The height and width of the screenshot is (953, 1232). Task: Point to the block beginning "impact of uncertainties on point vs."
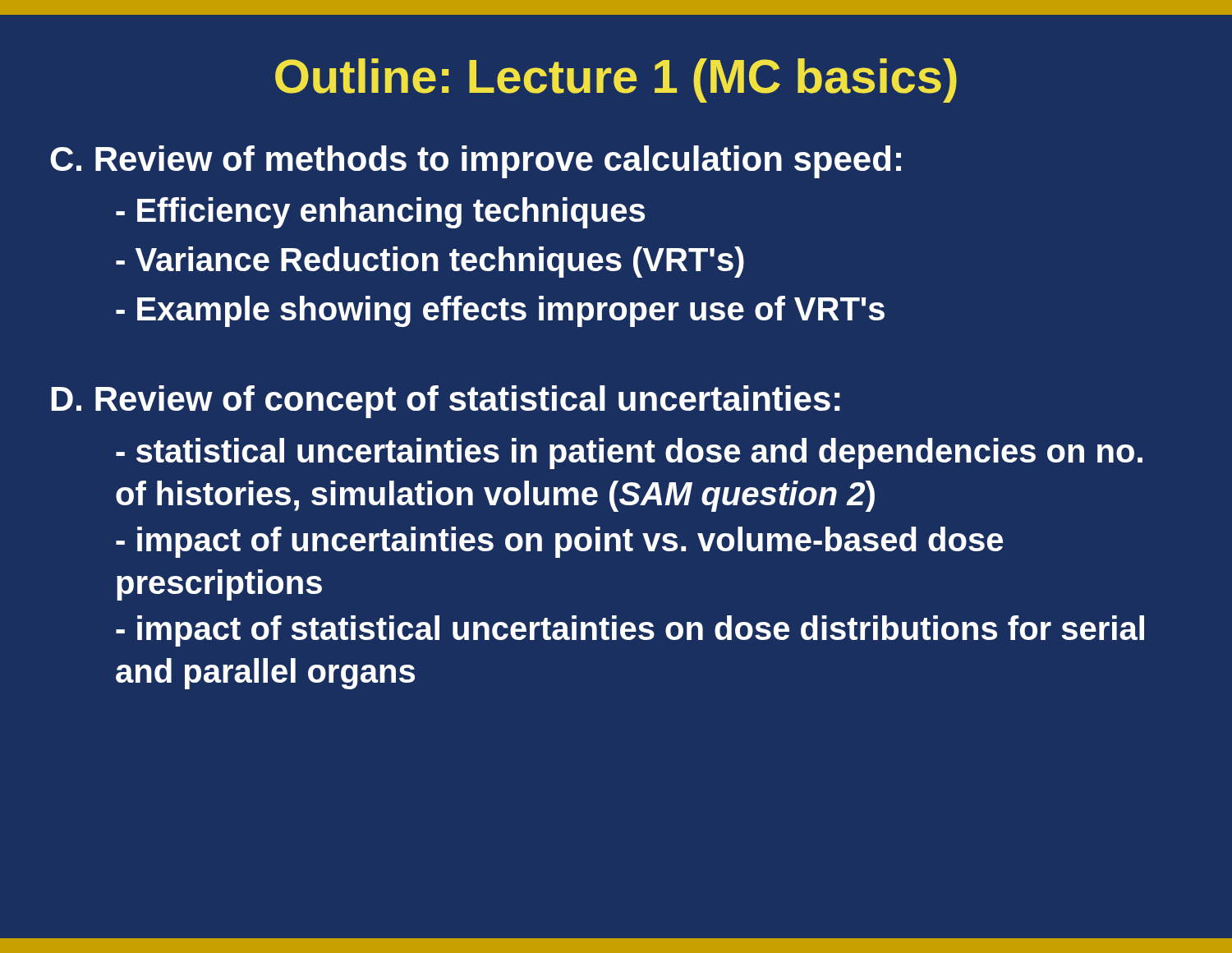click(x=559, y=561)
